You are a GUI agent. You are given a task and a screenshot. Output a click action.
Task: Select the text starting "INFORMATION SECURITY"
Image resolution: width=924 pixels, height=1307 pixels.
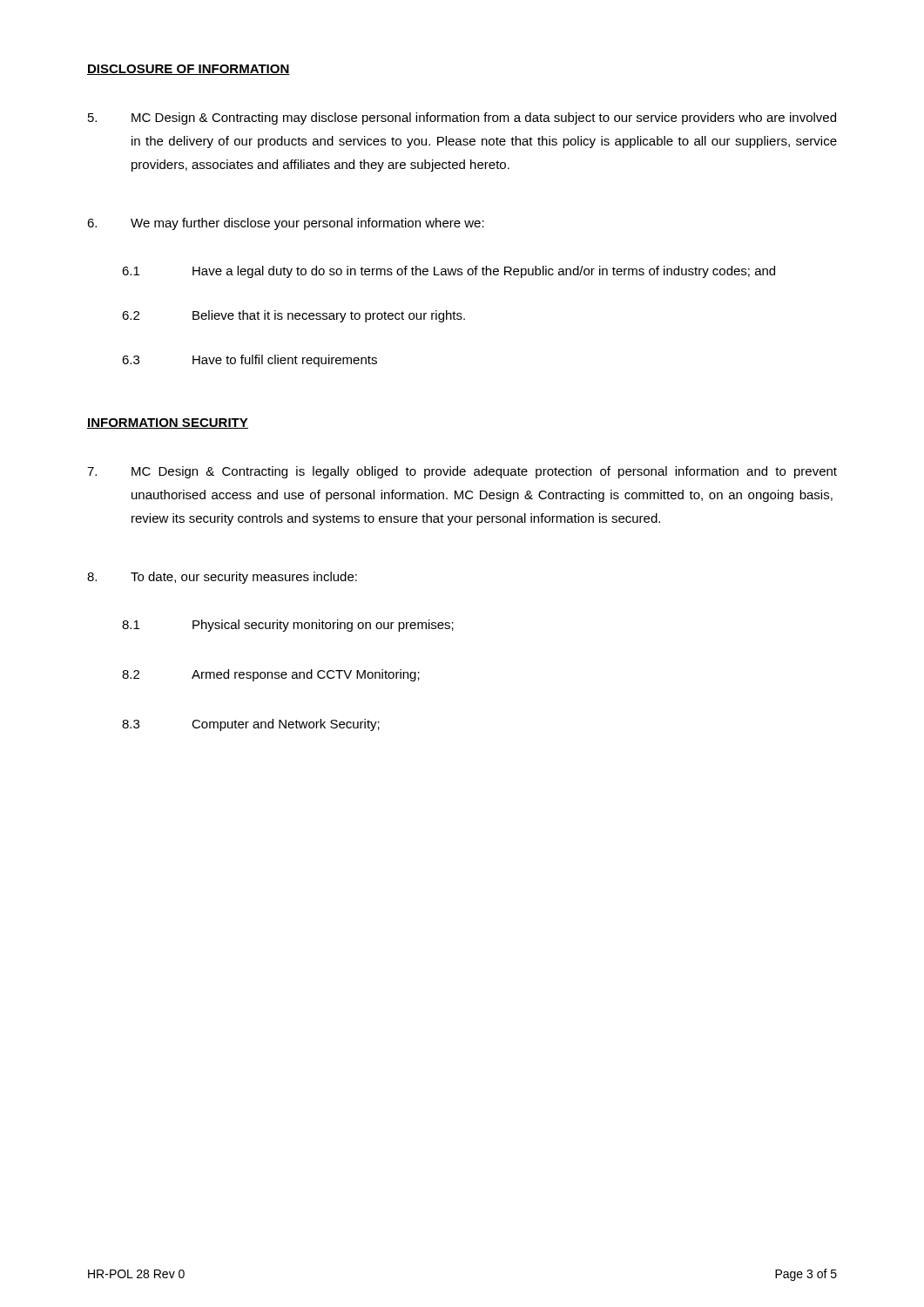[168, 422]
